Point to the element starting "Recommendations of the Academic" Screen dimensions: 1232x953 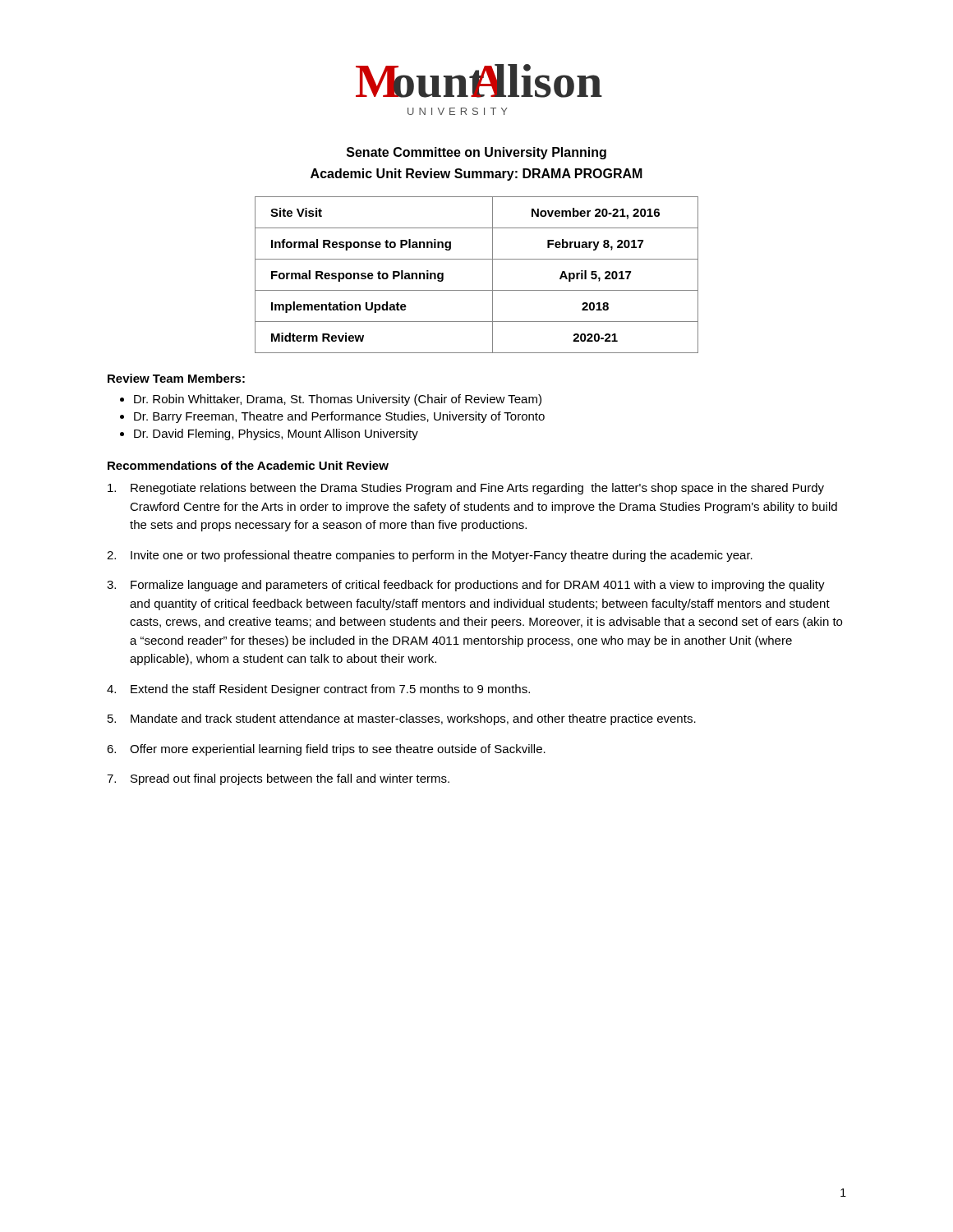coord(248,465)
